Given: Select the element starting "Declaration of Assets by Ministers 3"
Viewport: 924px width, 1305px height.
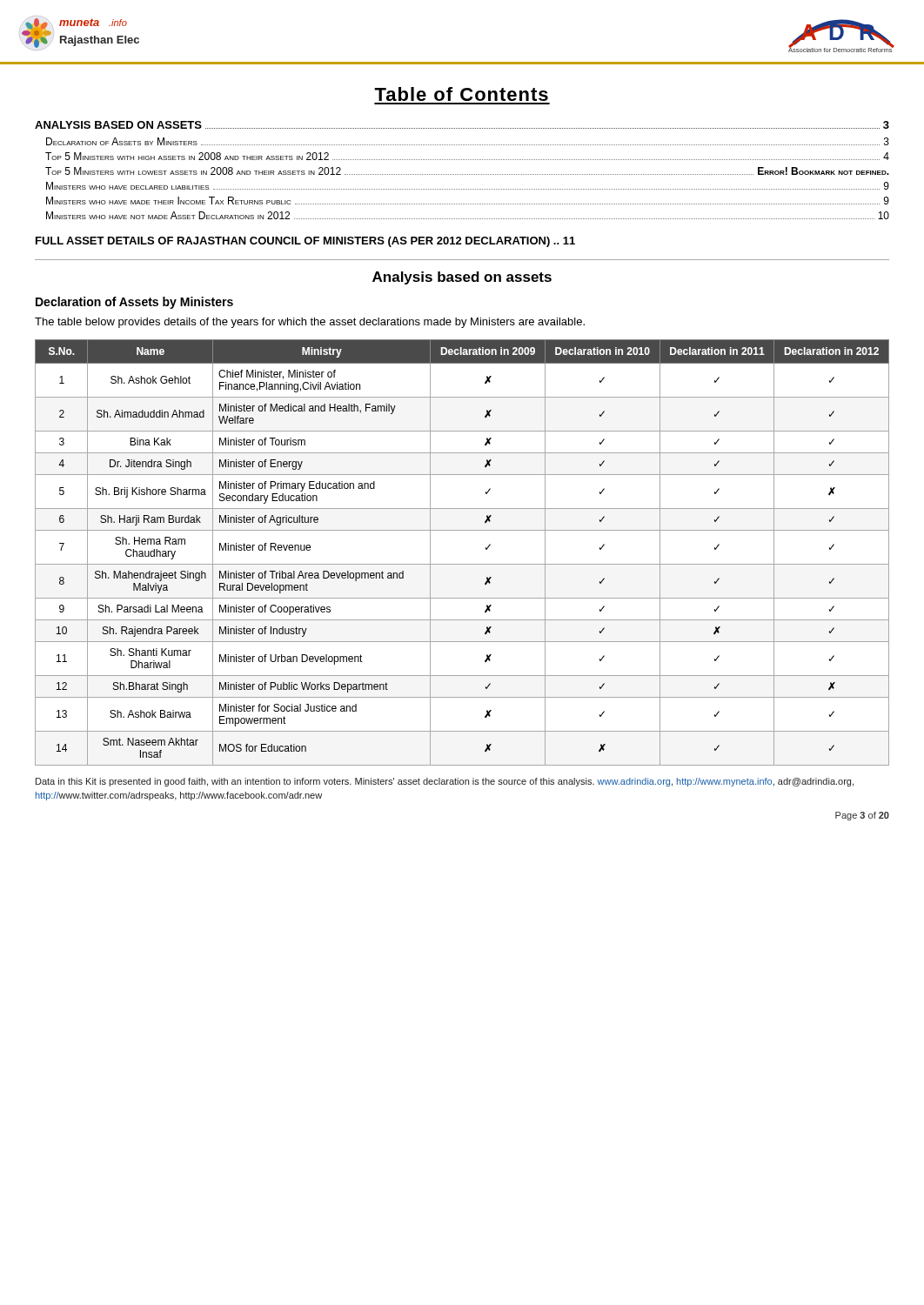Looking at the screenshot, I should click(467, 142).
